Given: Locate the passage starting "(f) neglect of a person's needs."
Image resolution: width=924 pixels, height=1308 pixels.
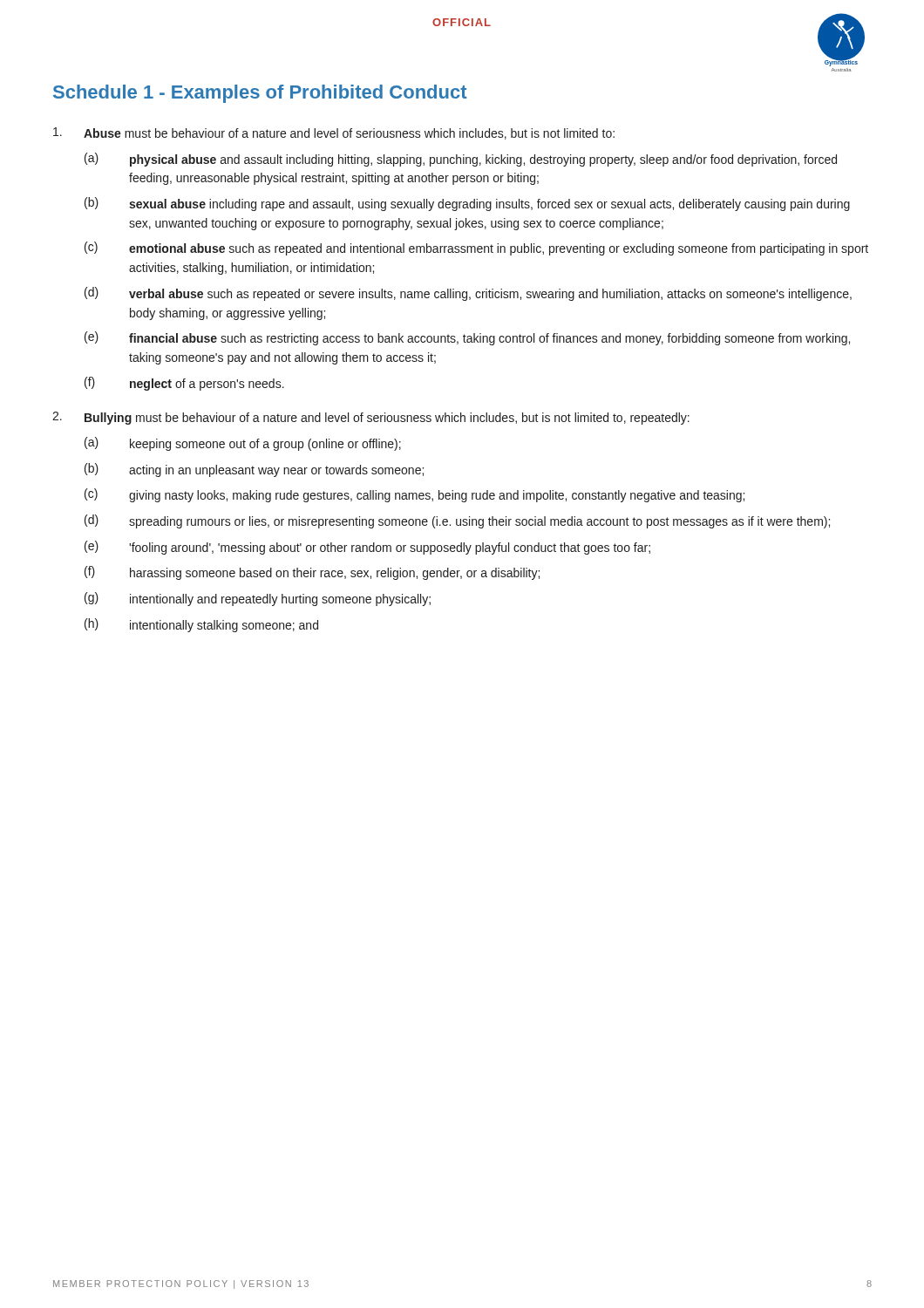Looking at the screenshot, I should pyautogui.click(x=184, y=384).
